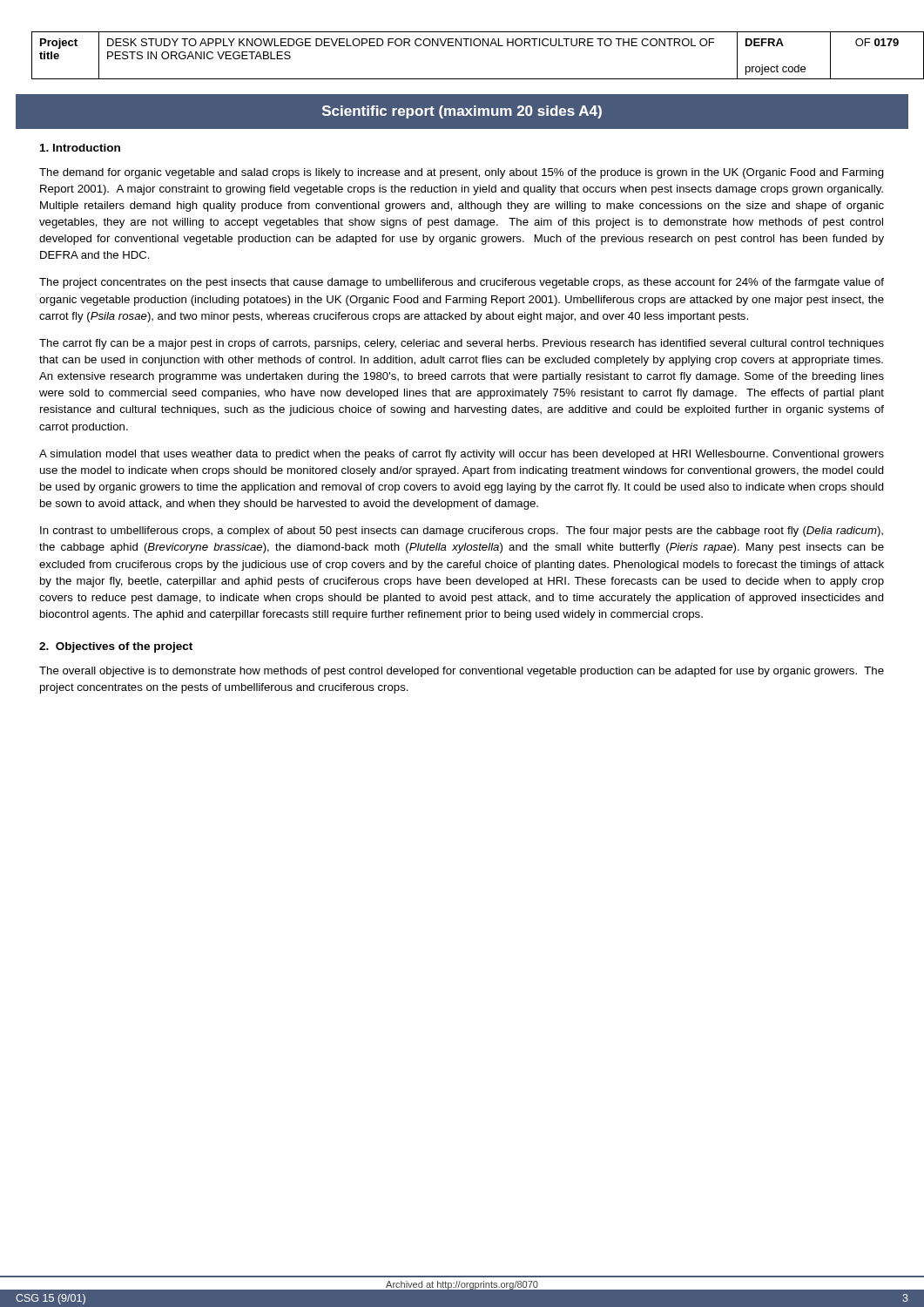
Task: Click on the text block starting "The project concentrates on the pest insects that"
Action: click(x=462, y=299)
